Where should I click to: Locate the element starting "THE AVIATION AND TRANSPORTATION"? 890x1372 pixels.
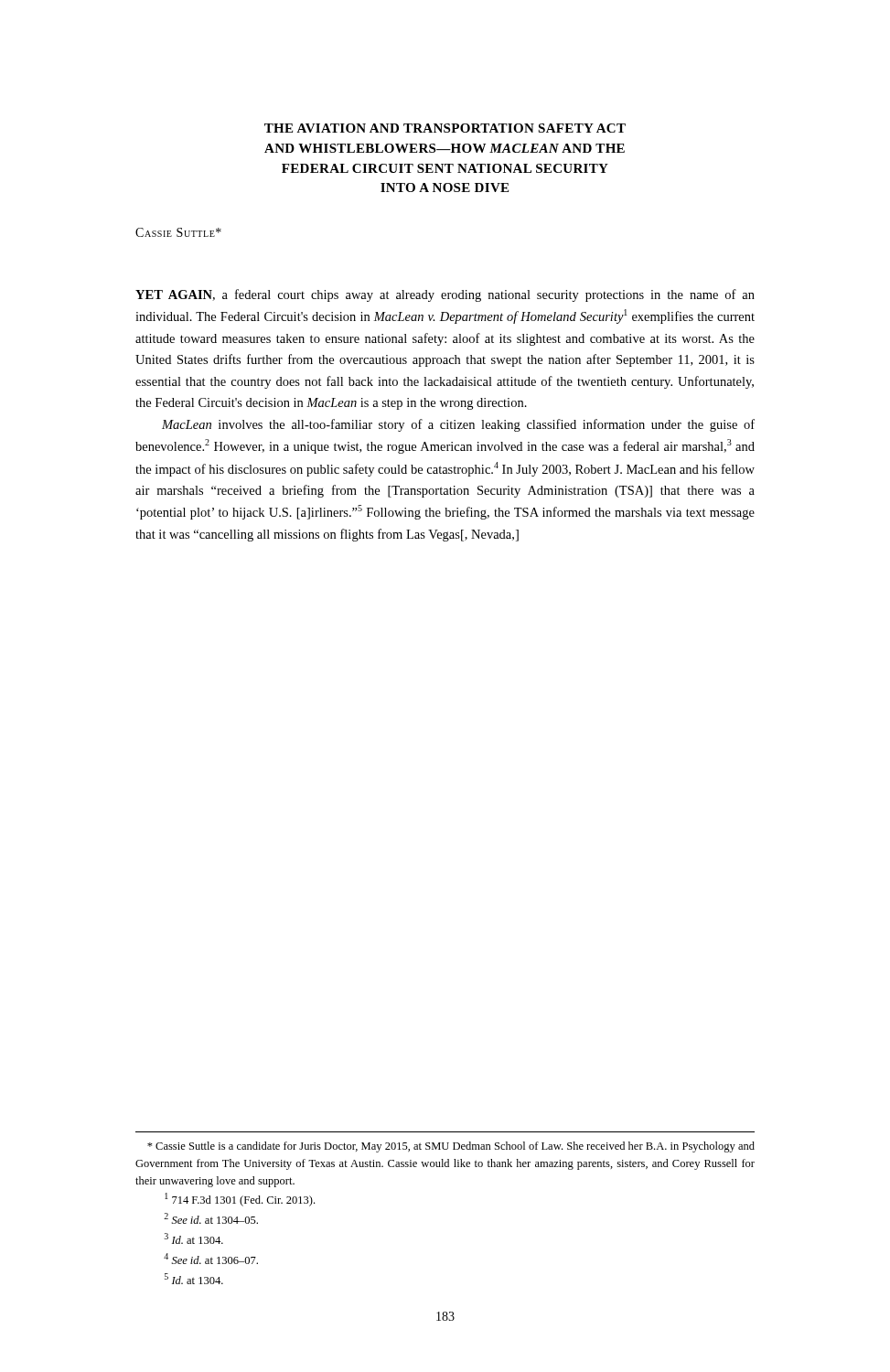click(445, 158)
